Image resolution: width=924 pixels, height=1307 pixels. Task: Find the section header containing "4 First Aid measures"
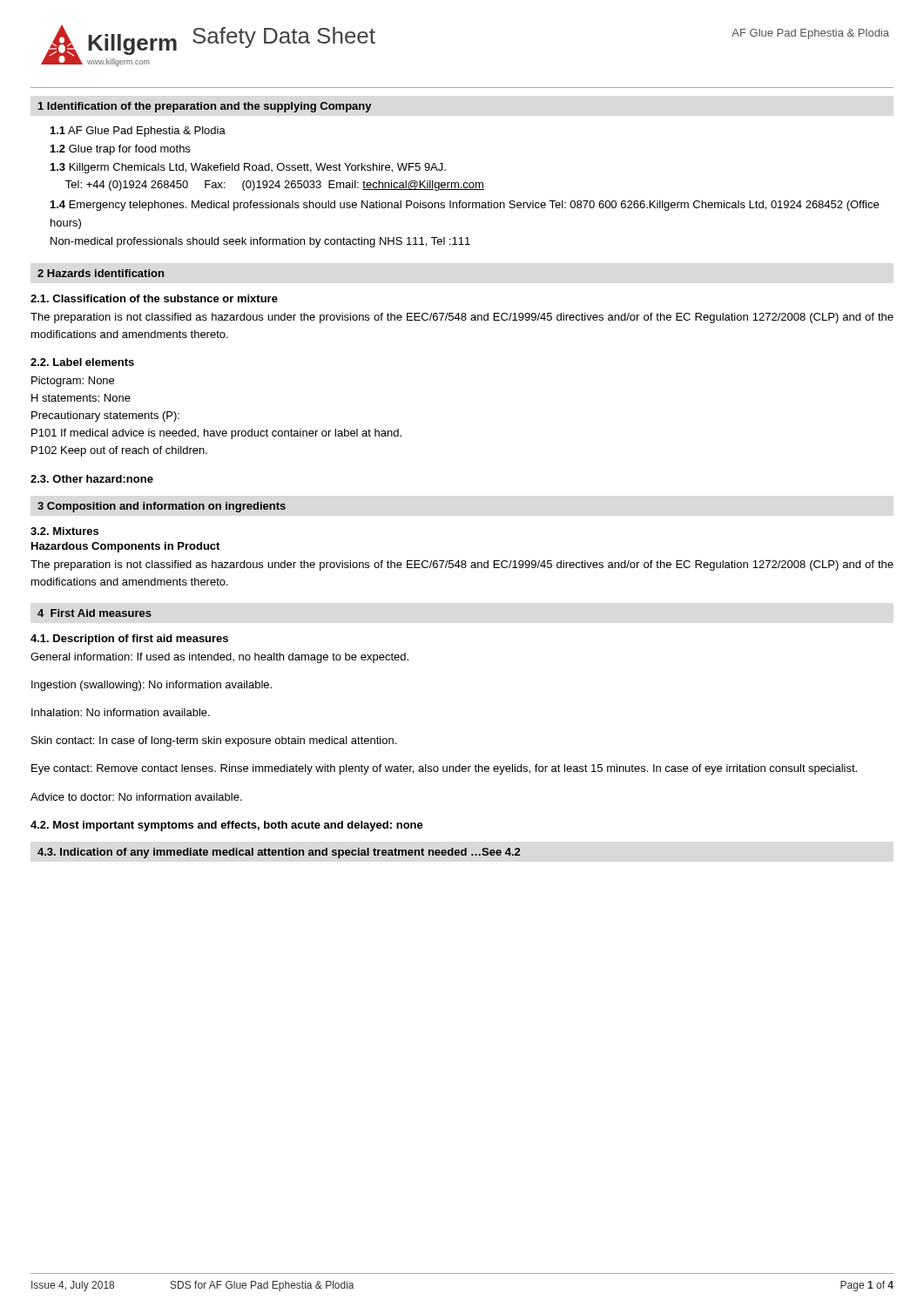point(94,613)
